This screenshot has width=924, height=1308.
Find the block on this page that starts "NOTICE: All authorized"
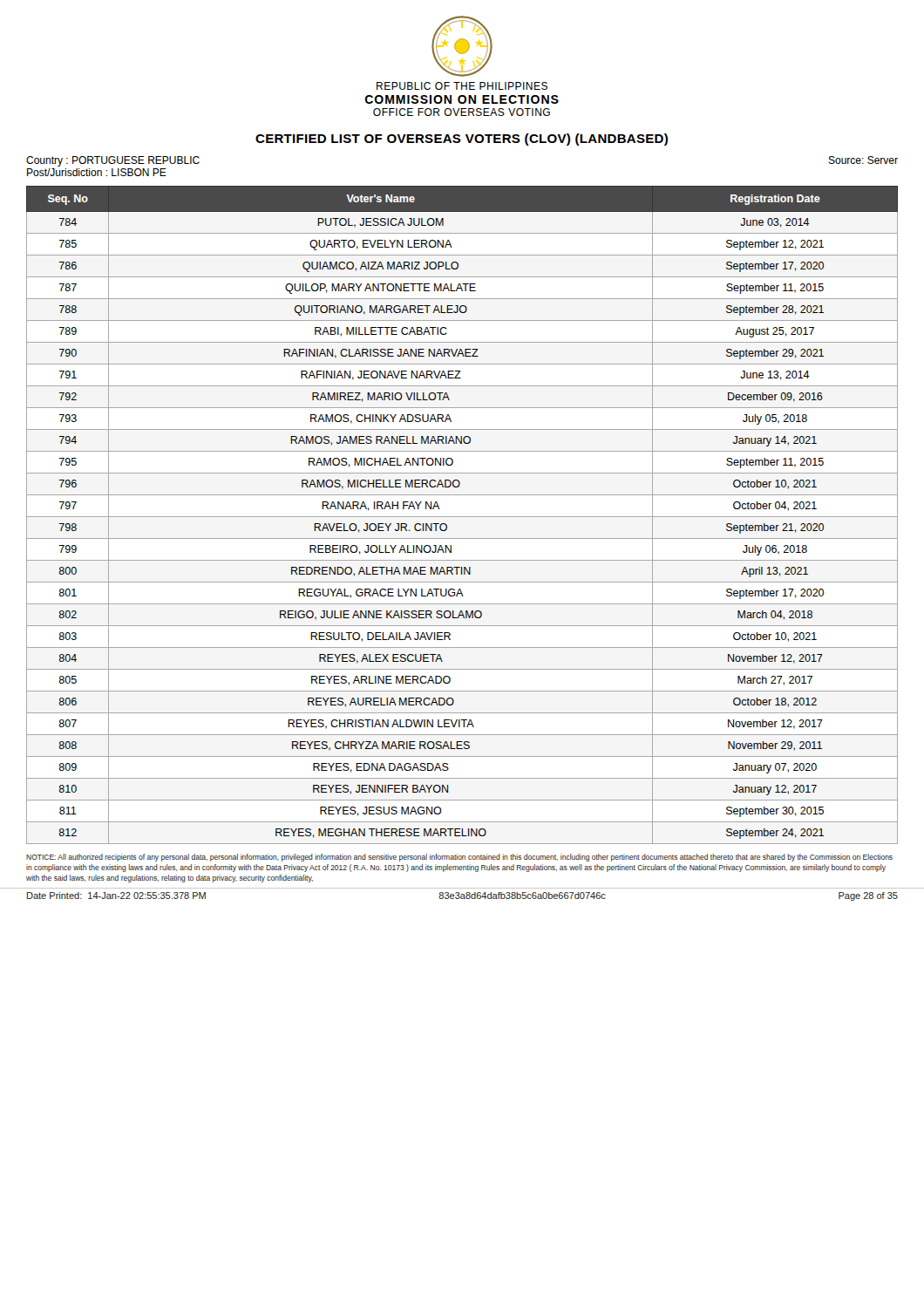tap(459, 868)
